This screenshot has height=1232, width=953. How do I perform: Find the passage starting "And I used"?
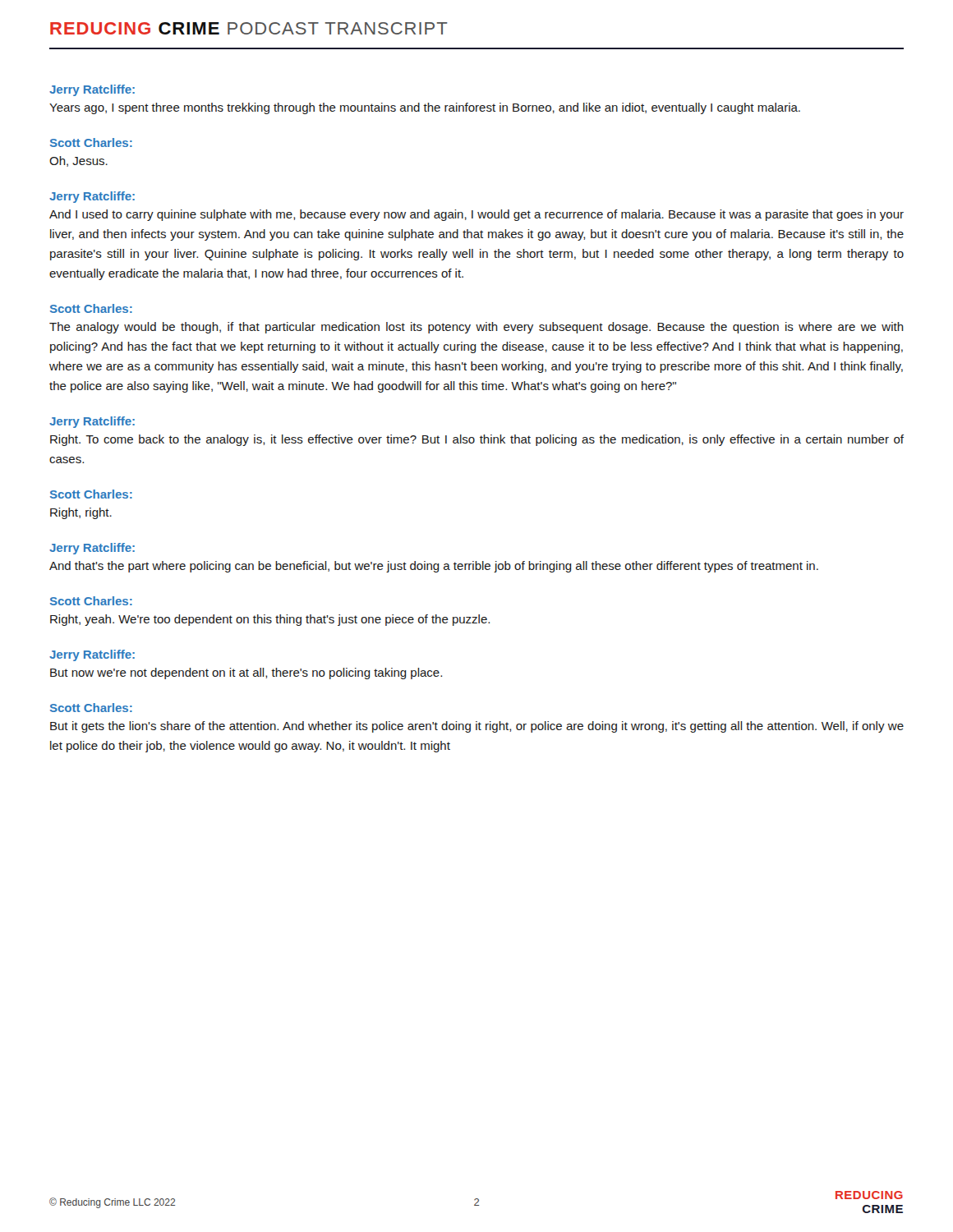476,244
